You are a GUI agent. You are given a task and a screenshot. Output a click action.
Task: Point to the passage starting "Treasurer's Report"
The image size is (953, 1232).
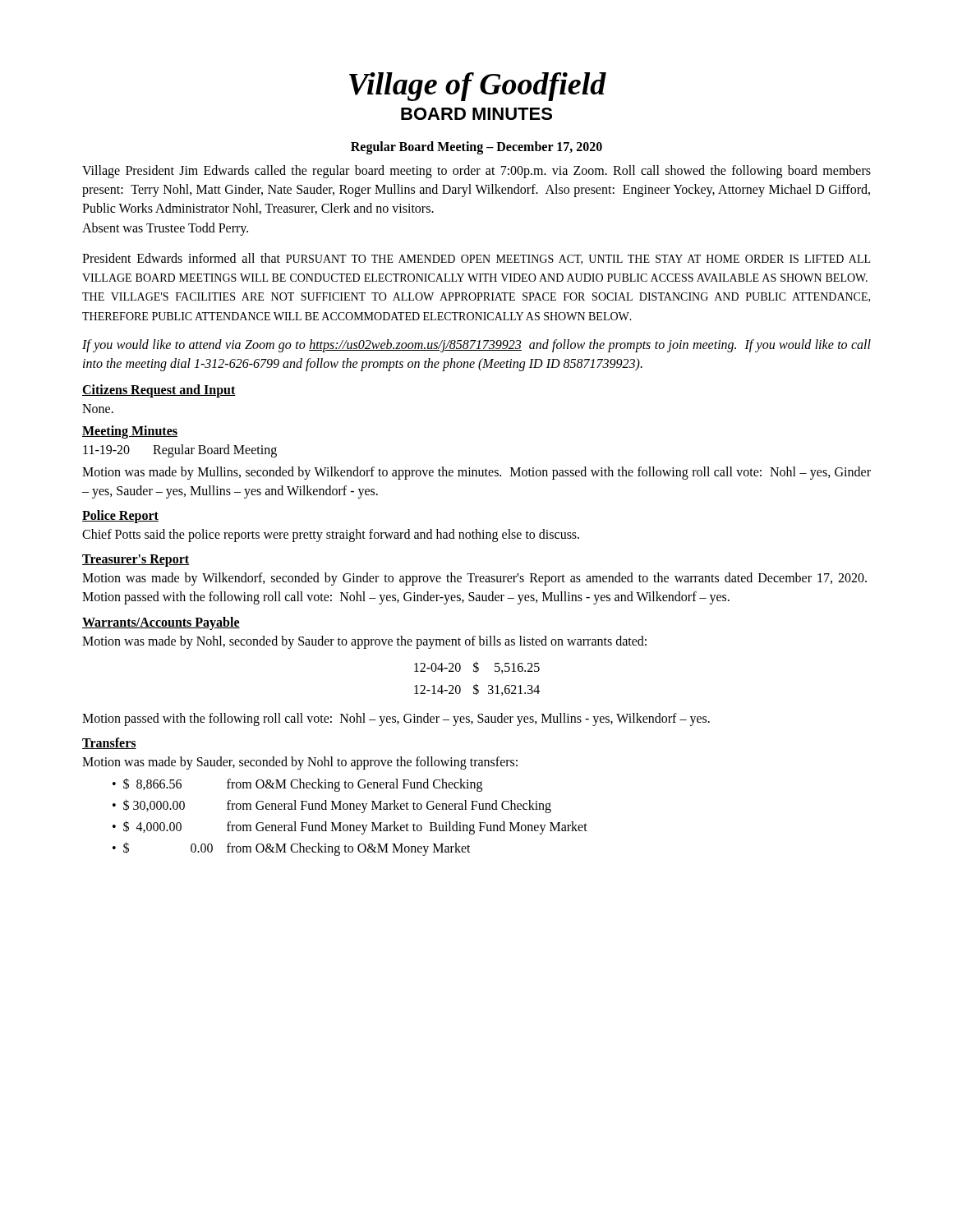pos(136,559)
